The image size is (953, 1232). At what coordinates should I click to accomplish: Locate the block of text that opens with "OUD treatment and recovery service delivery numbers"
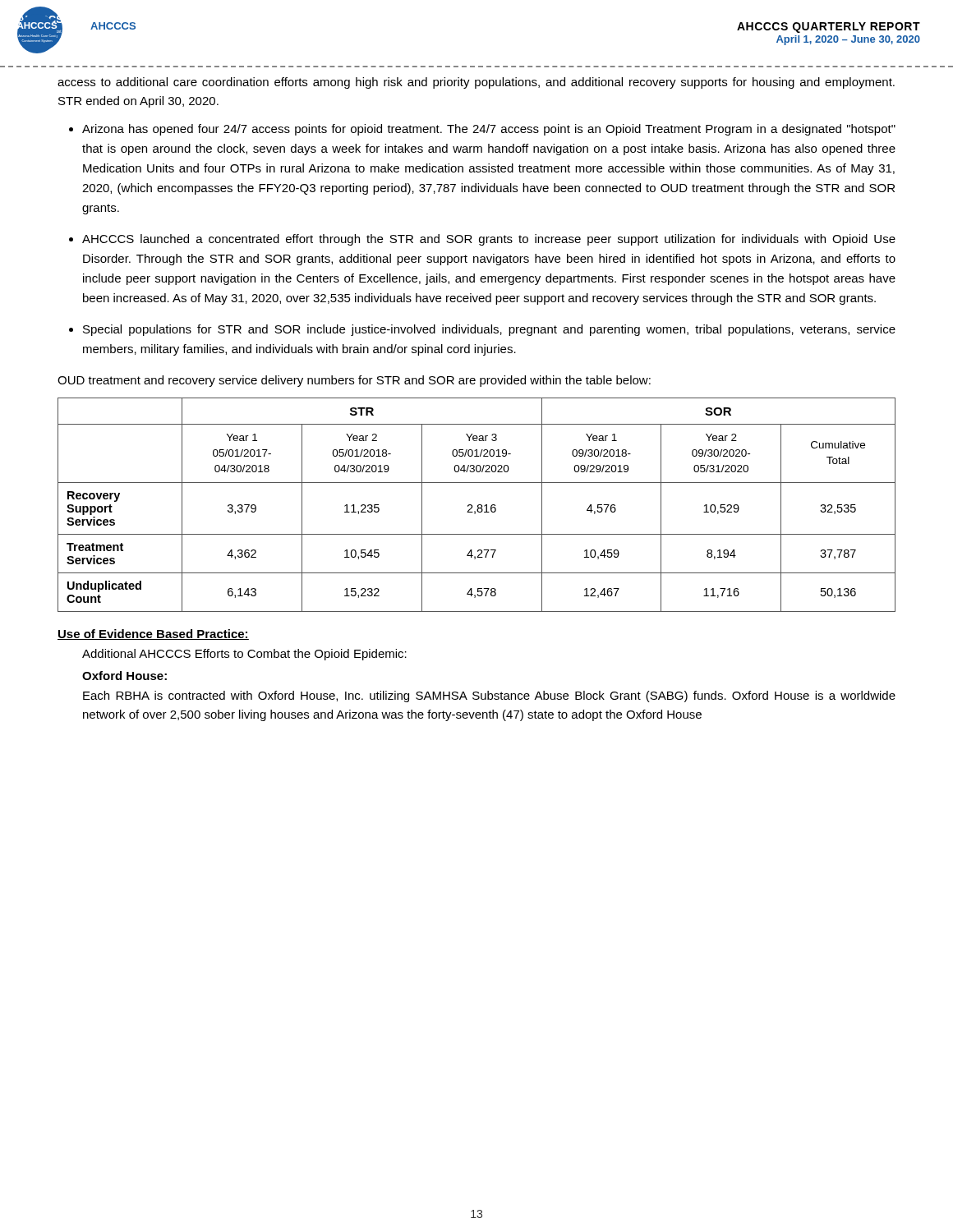[x=354, y=379]
